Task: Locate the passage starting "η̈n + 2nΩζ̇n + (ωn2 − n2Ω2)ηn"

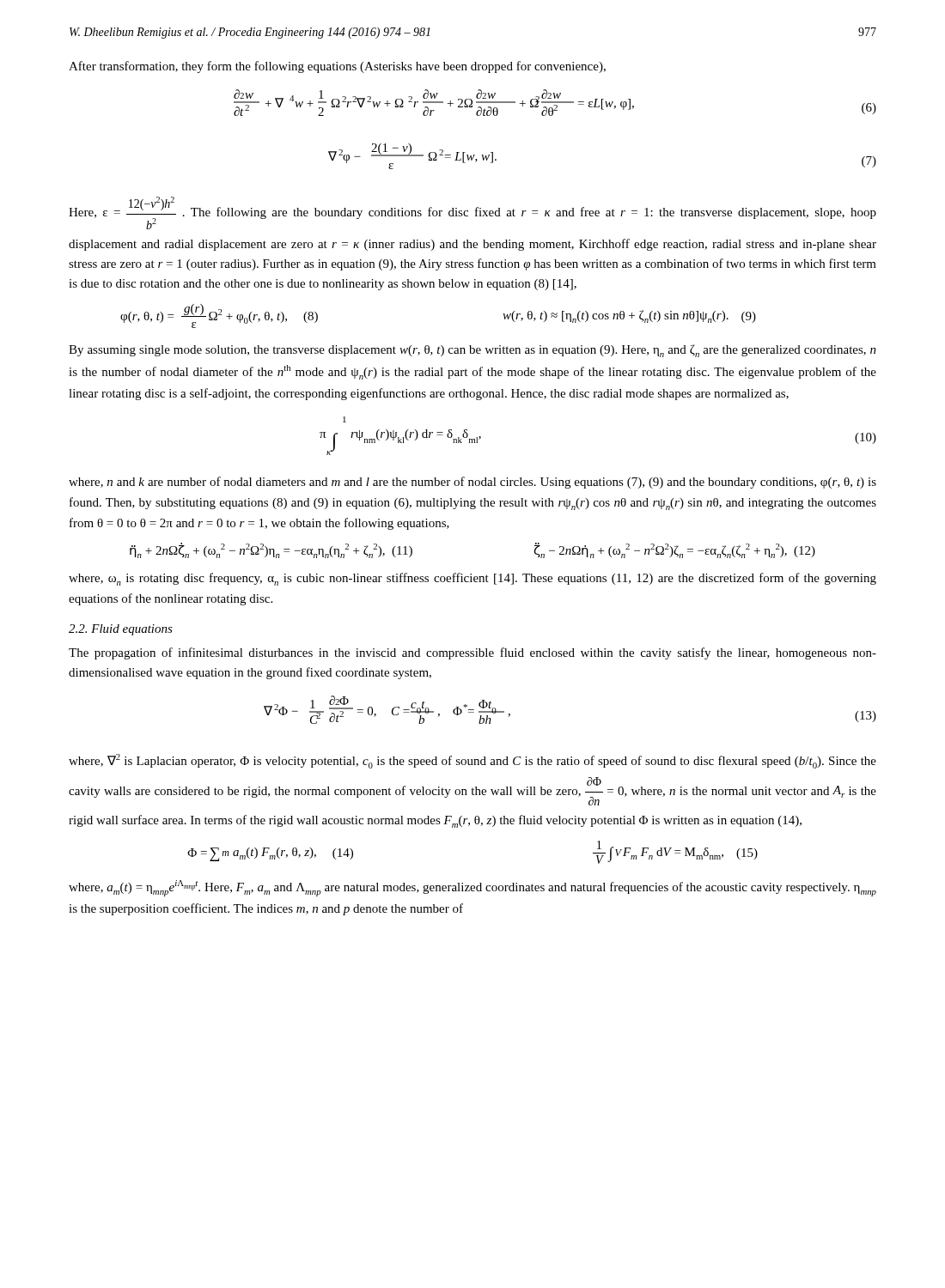Action: (273, 550)
